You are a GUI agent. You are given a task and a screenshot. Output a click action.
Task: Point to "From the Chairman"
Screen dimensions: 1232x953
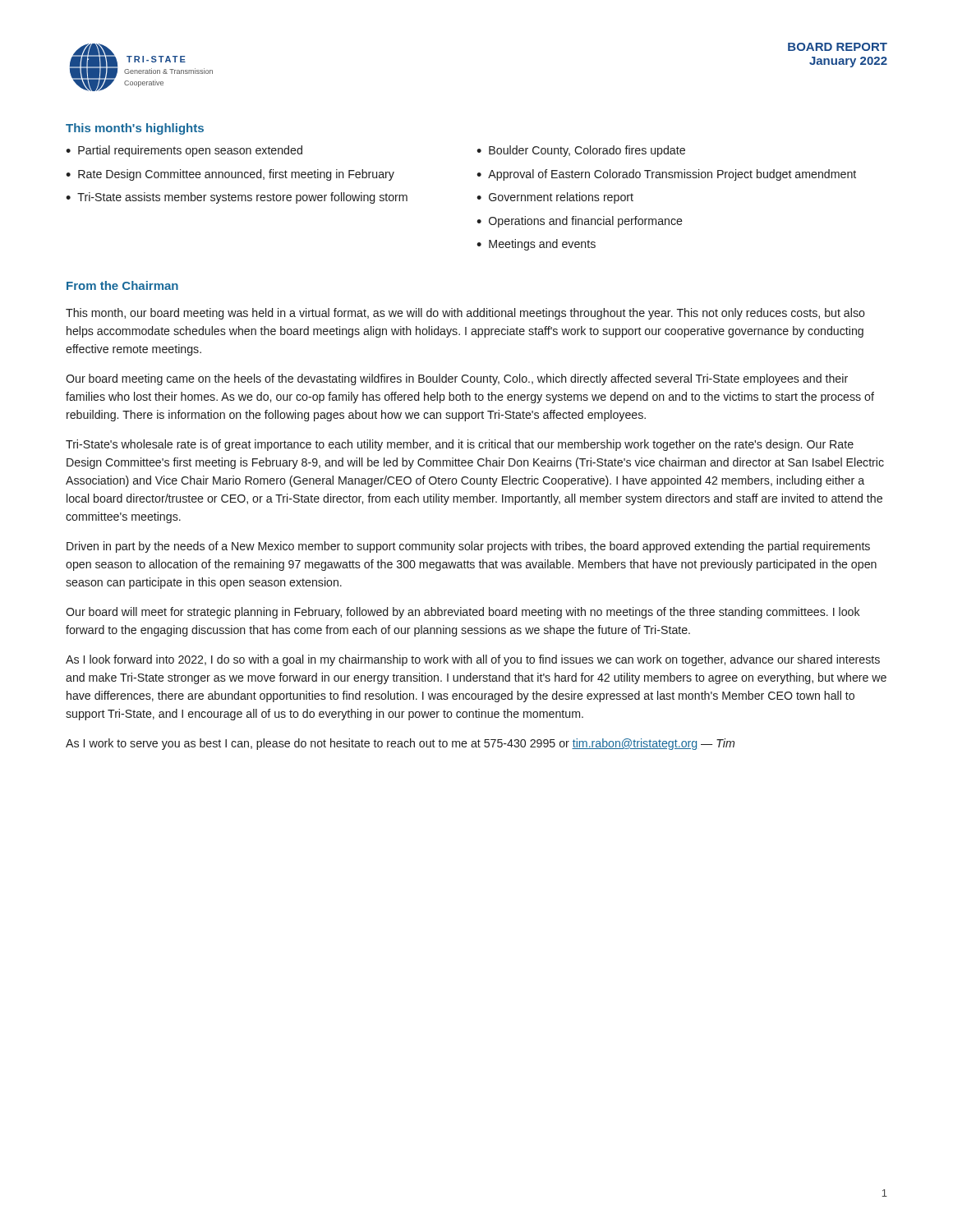coord(122,285)
